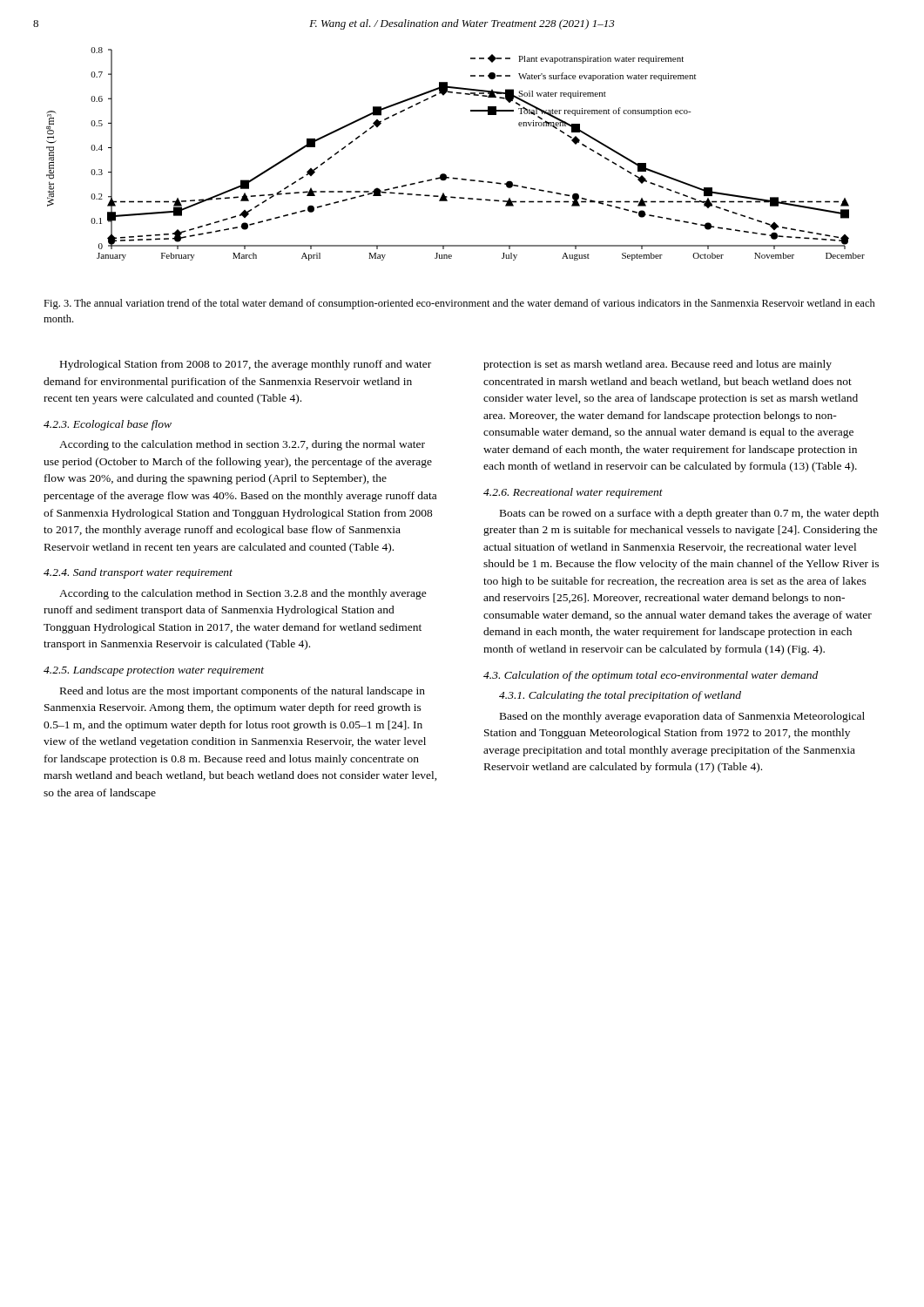Click on the caption that says "Fig. 3. The annual"
The image size is (924, 1307).
[459, 311]
